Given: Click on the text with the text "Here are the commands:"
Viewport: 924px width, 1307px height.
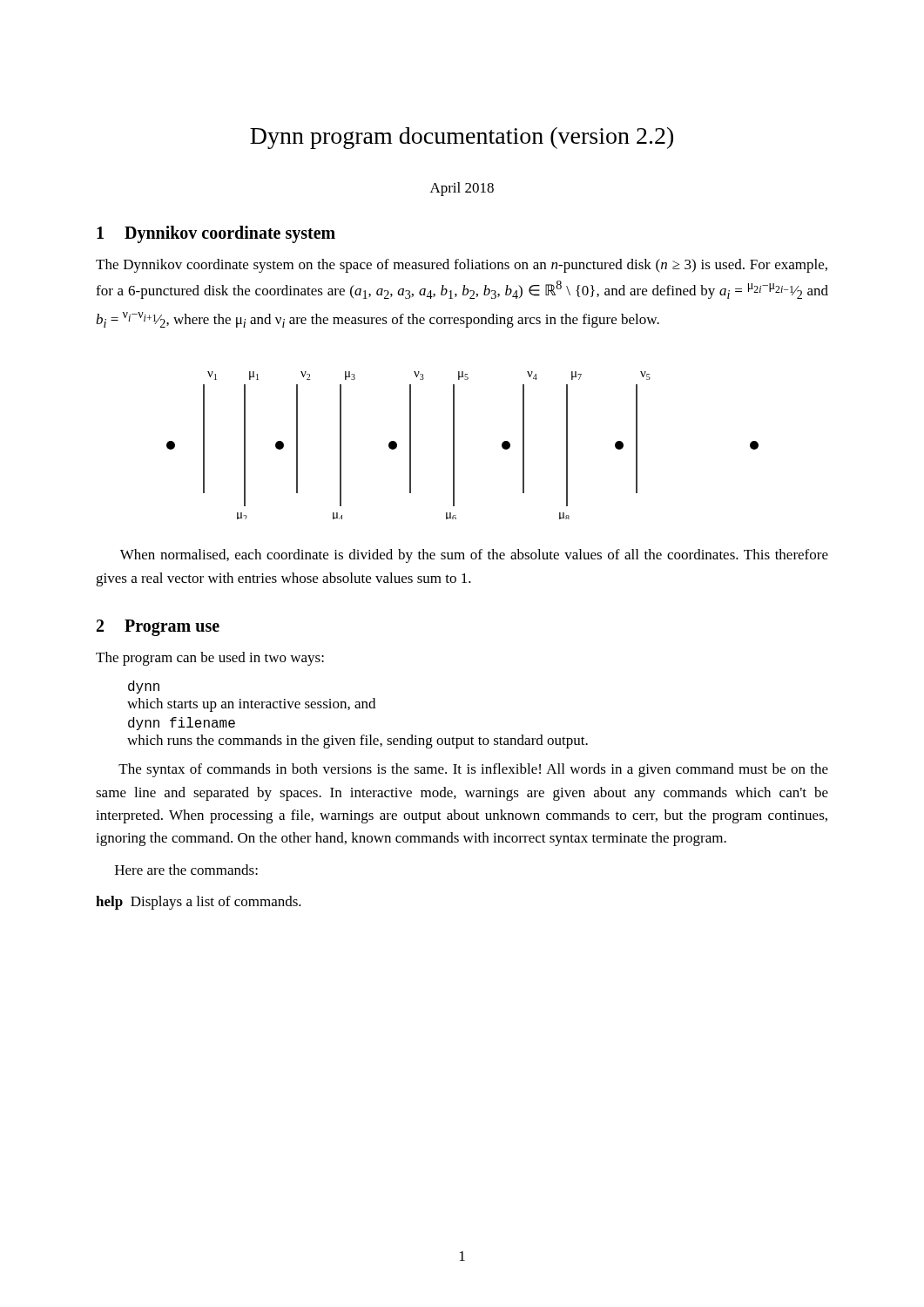Looking at the screenshot, I should 177,870.
